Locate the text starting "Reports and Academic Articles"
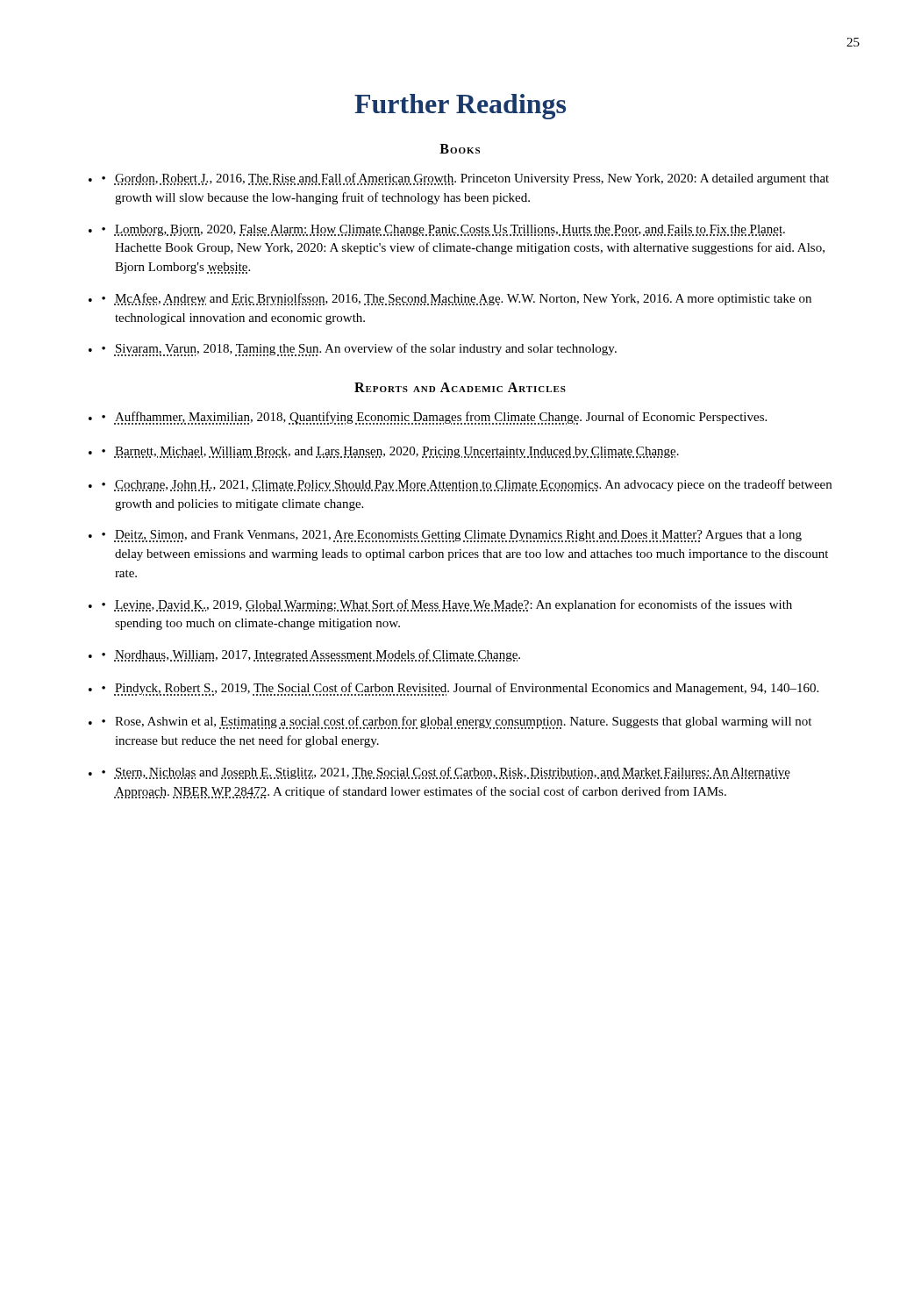This screenshot has width=921, height=1316. point(460,388)
